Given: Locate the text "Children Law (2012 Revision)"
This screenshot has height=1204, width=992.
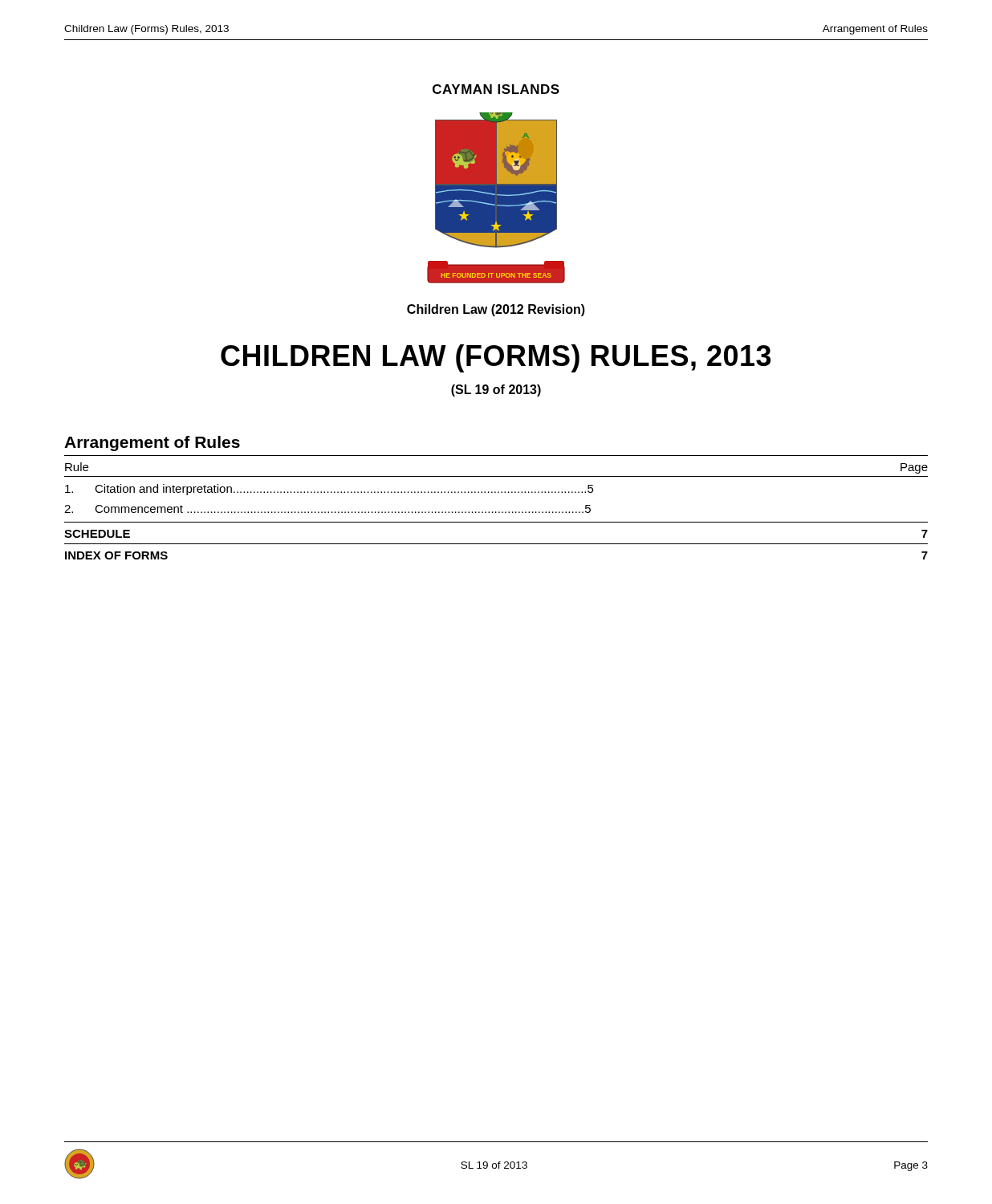Looking at the screenshot, I should click(x=496, y=309).
